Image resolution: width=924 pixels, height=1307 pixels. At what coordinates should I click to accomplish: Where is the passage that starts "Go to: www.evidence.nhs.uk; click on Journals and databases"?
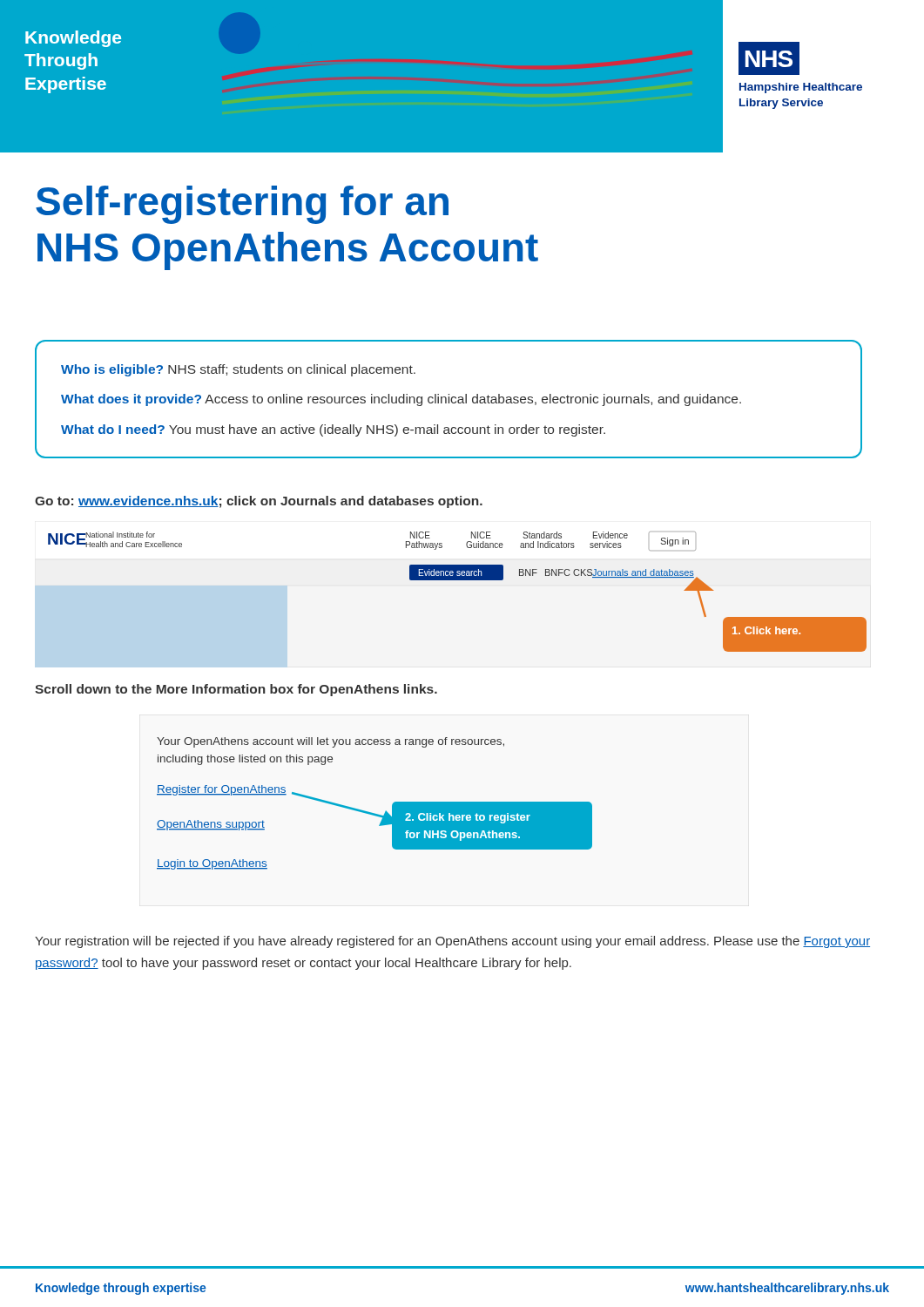pyautogui.click(x=449, y=501)
